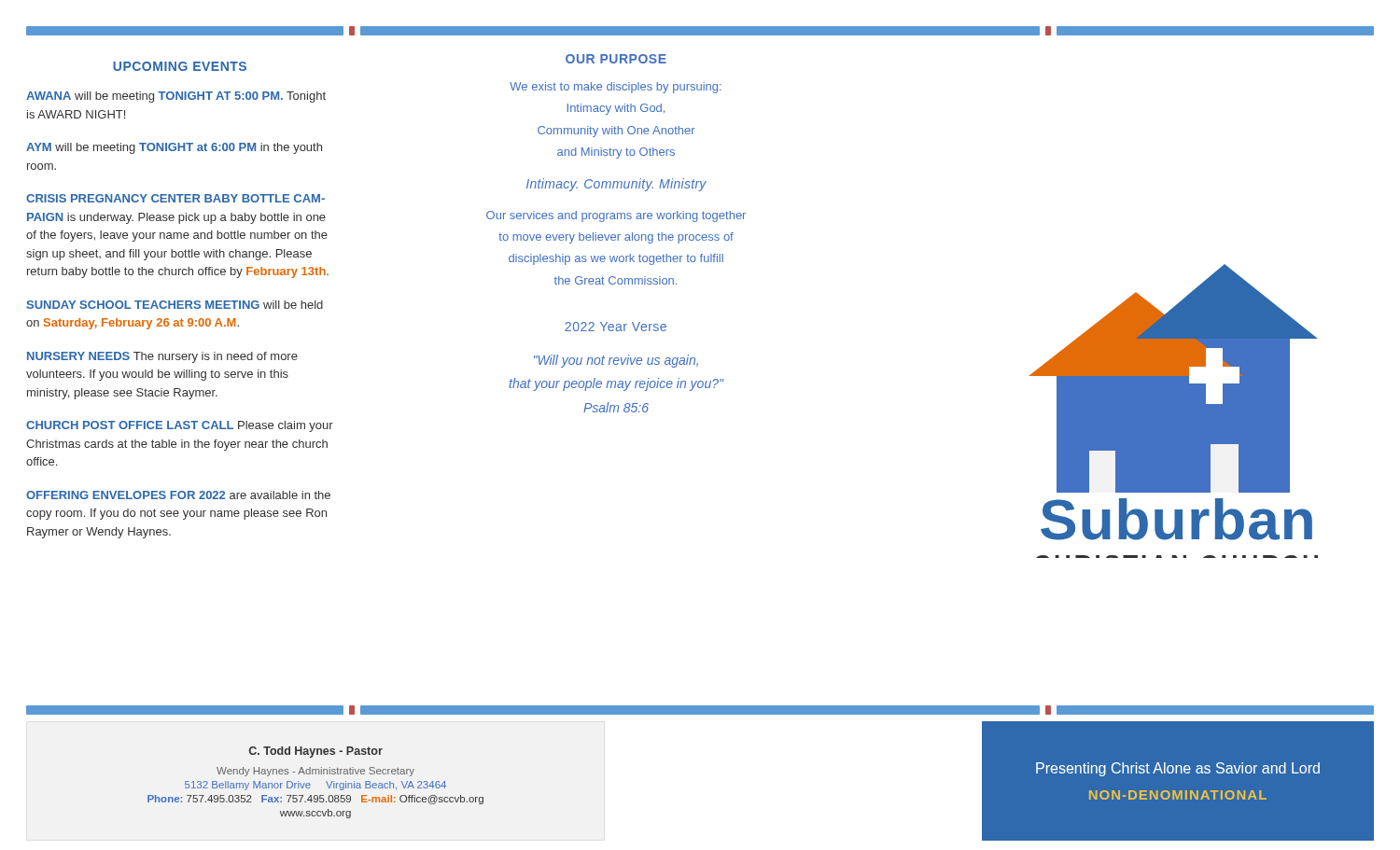
Task: Point to the block beginning "AYM will be meeting TONIGHT at"
Action: coord(175,156)
